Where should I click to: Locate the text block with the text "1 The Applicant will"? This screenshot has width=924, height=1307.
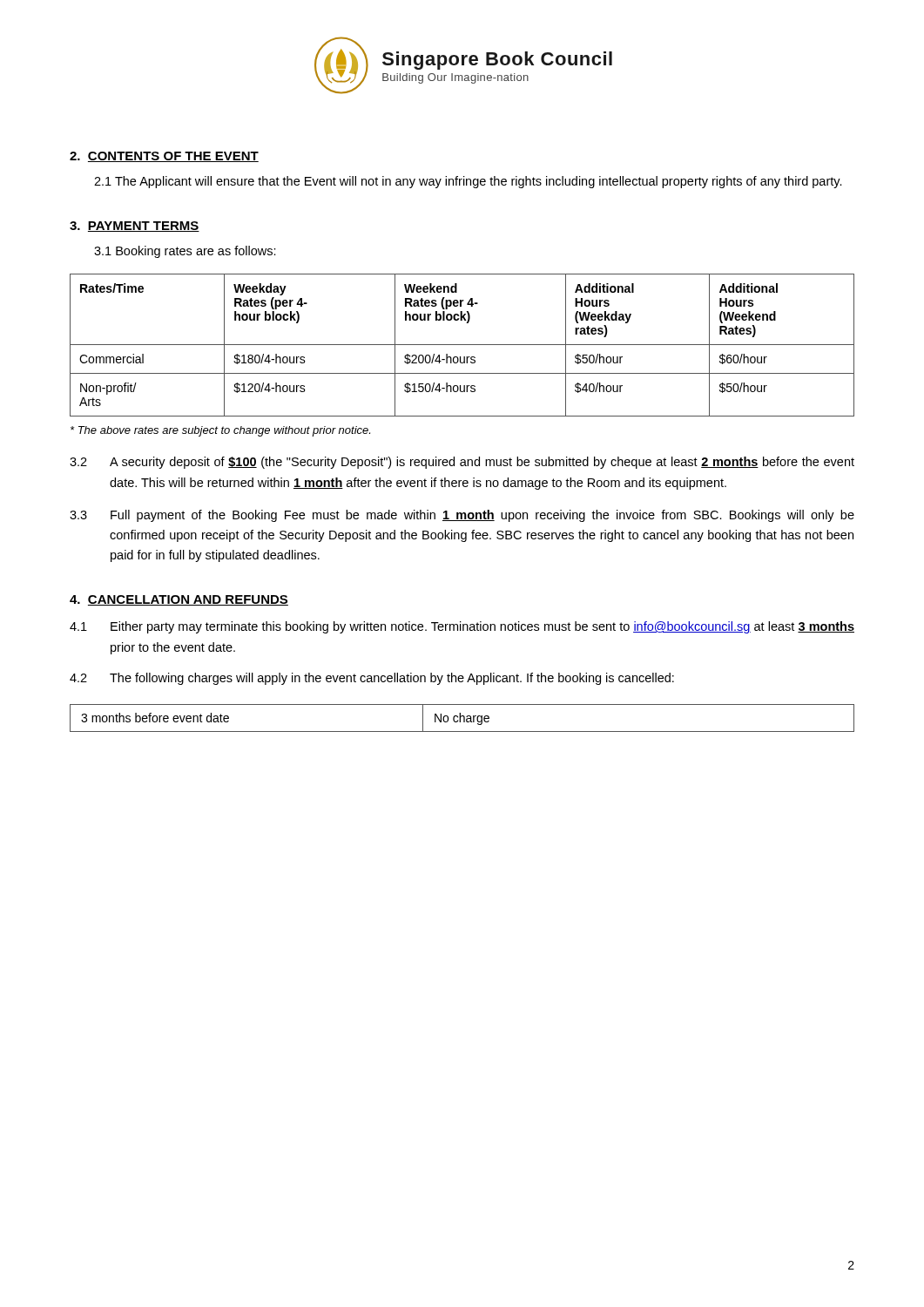pyautogui.click(x=468, y=181)
